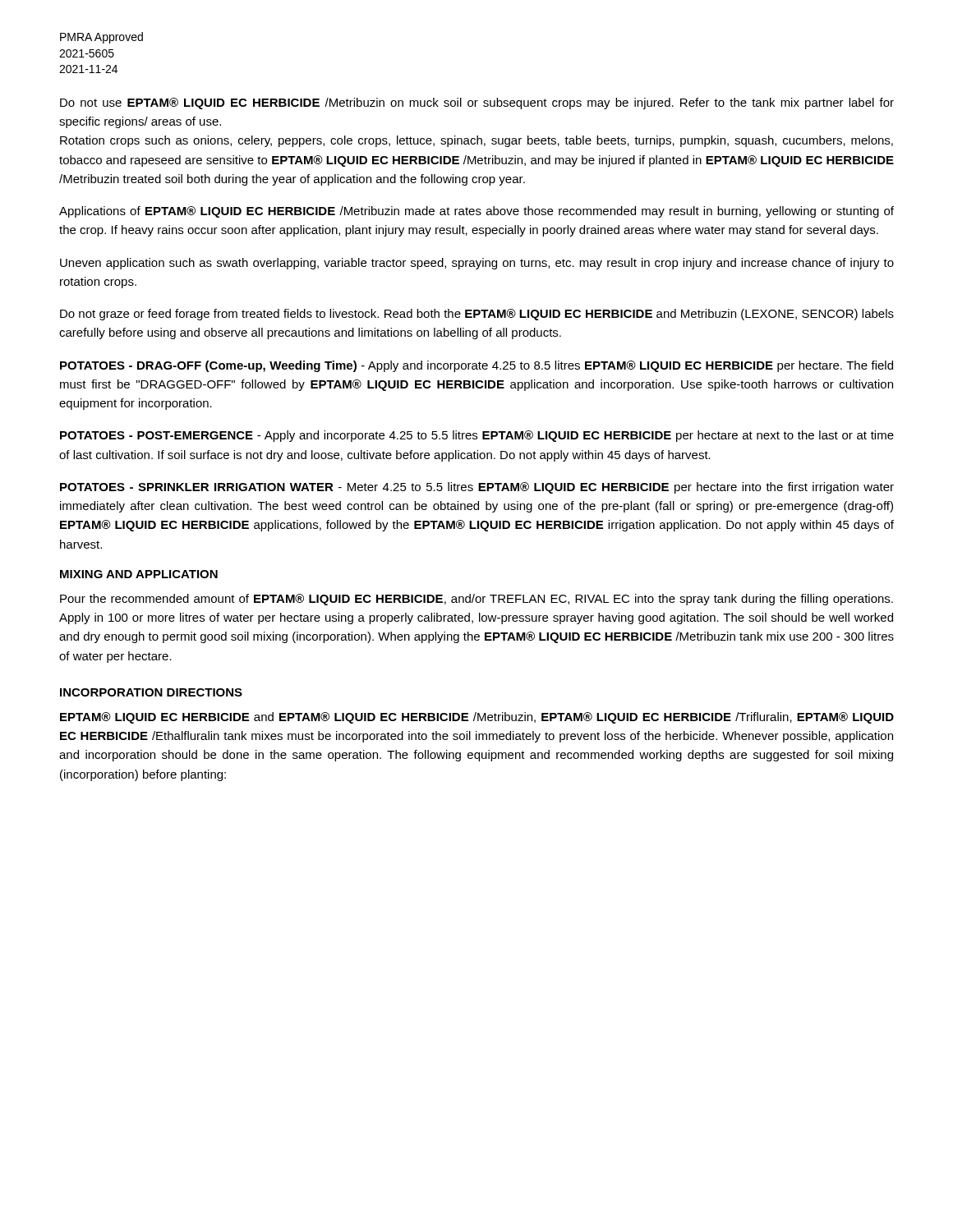Find "MIXING AND APPLICATION" on this page

(x=139, y=574)
